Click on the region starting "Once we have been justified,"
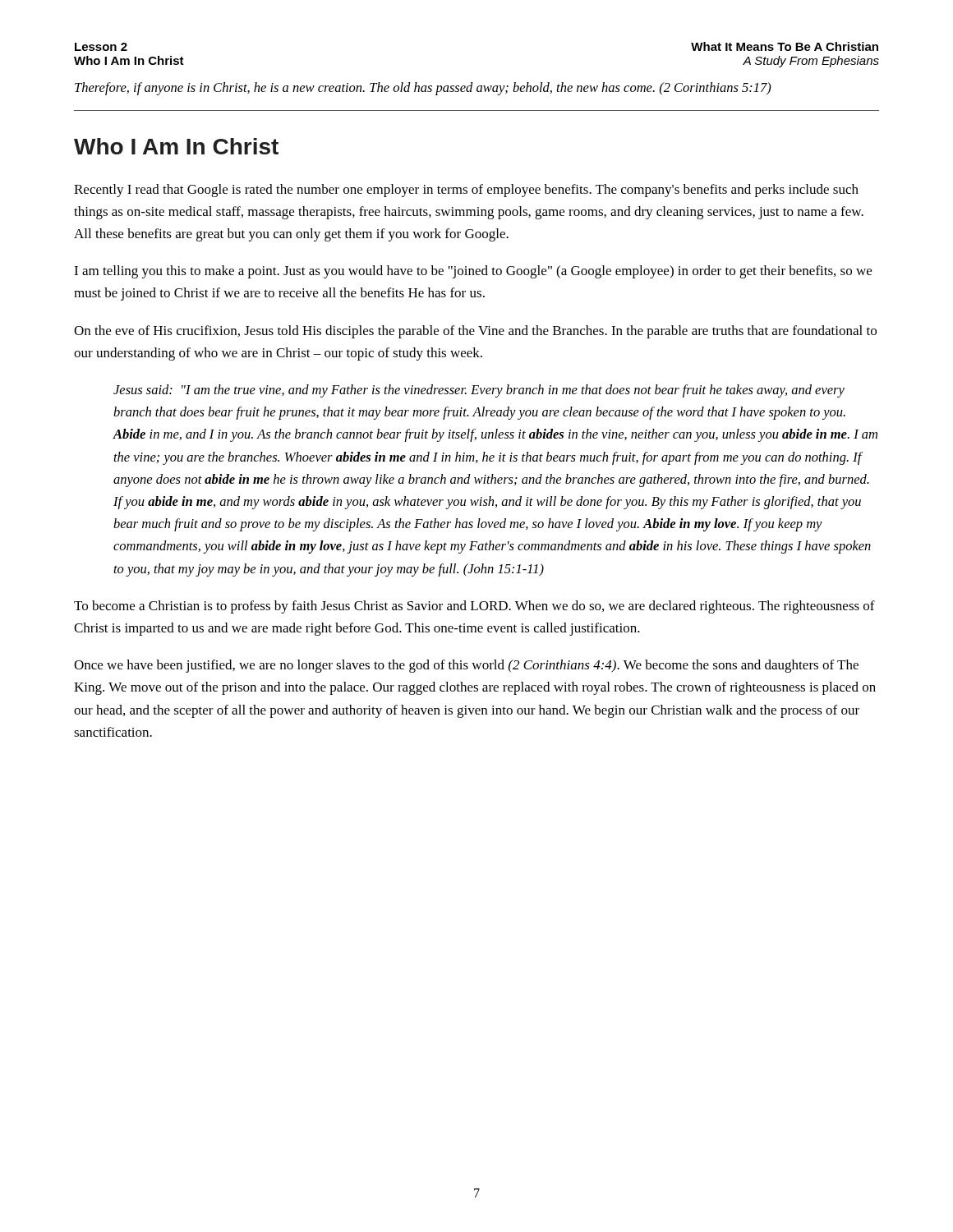 [475, 699]
